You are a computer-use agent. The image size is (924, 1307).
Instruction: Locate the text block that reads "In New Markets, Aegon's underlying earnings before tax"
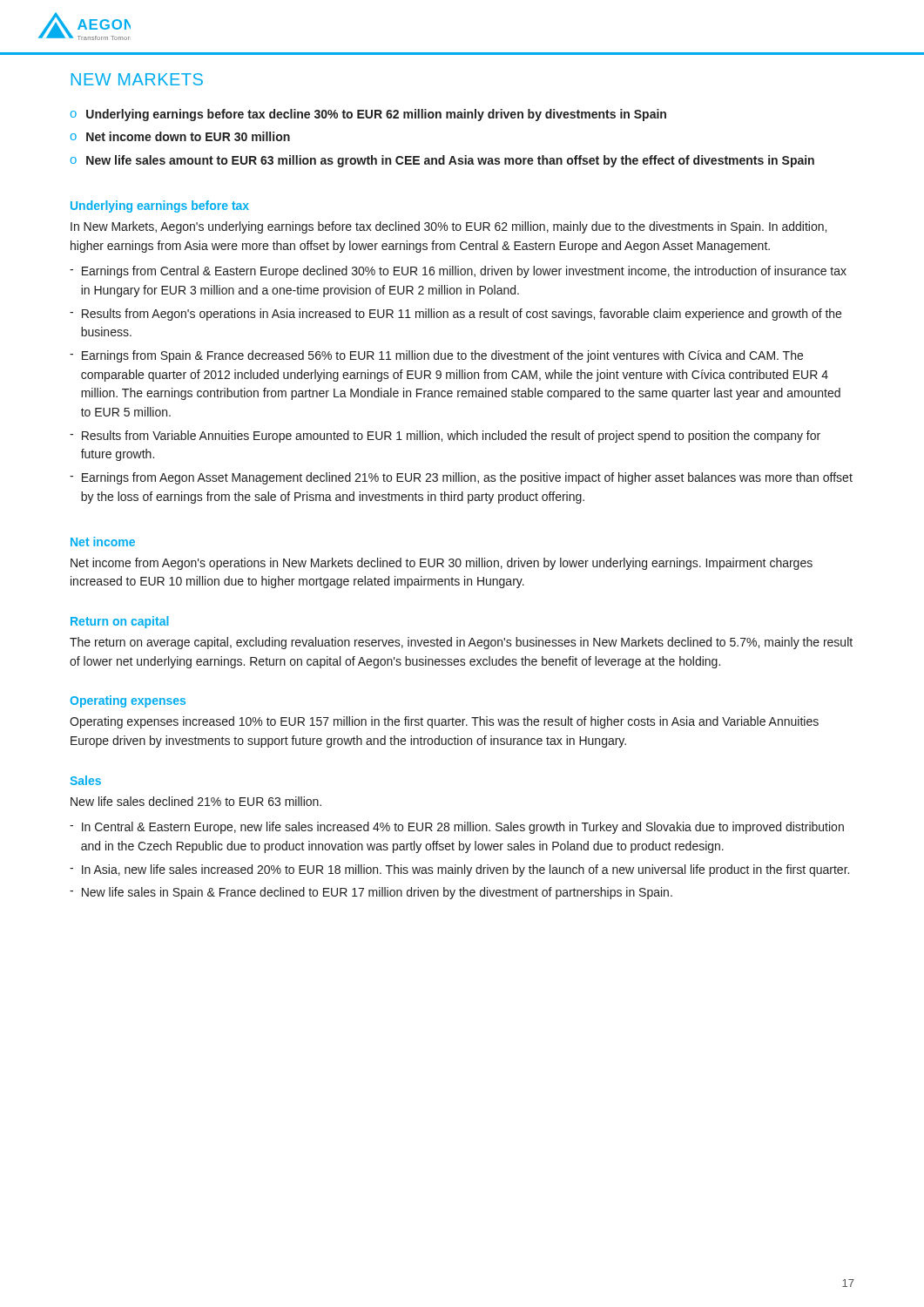click(x=462, y=237)
